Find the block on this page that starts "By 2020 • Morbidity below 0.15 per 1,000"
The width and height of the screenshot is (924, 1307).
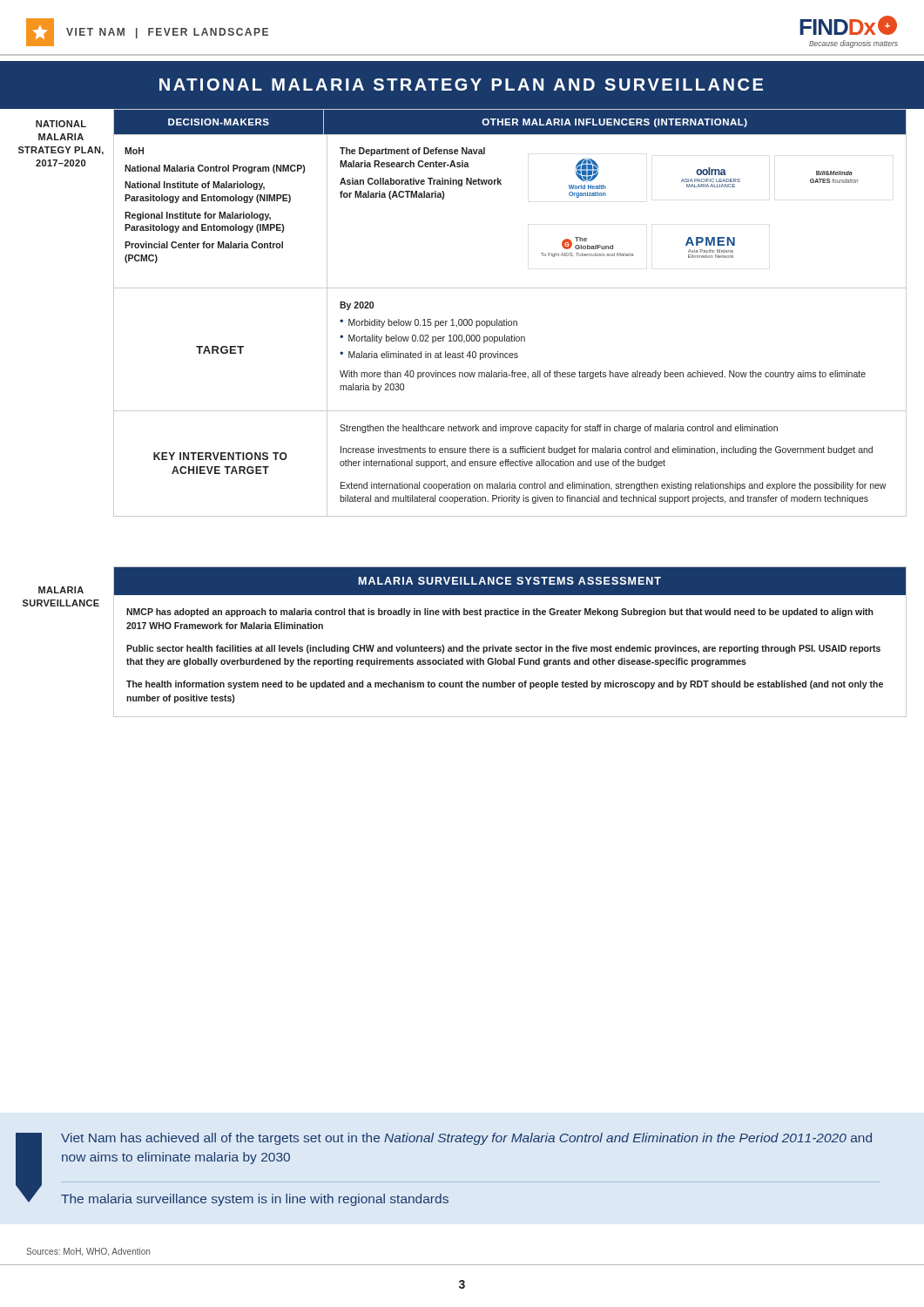tap(357, 306)
